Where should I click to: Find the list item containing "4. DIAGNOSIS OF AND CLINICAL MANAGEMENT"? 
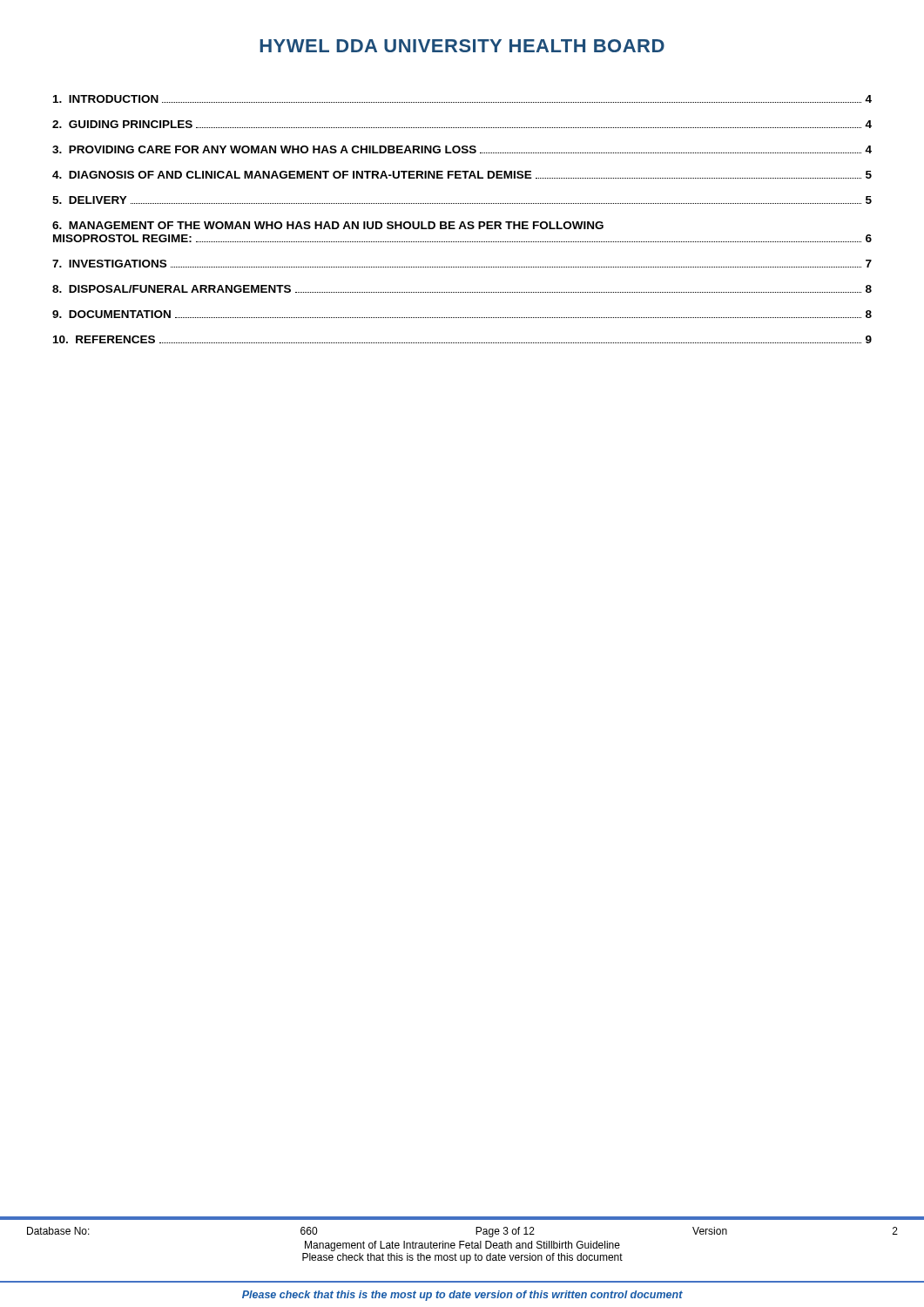462,175
